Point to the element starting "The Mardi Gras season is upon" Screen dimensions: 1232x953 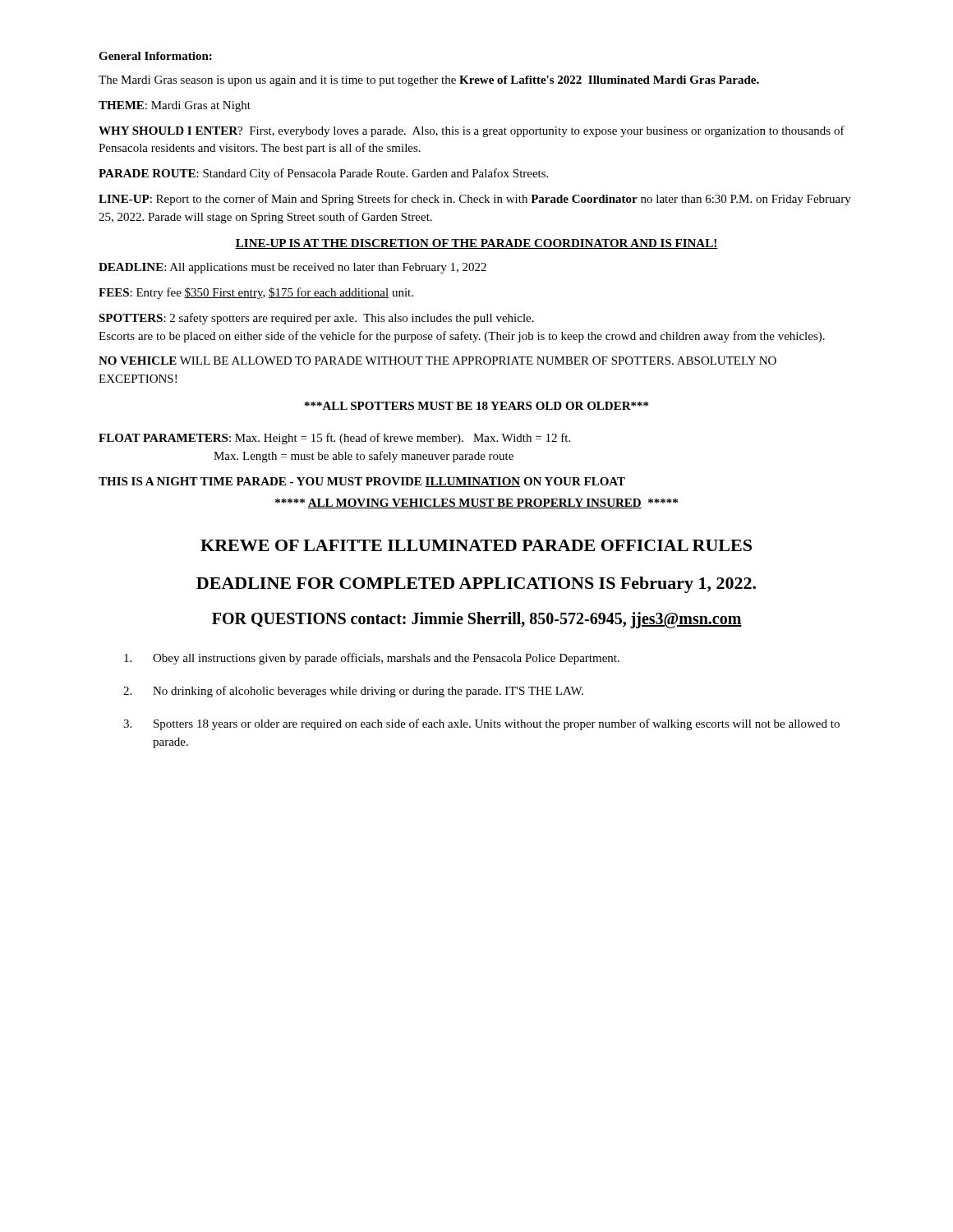click(x=429, y=80)
